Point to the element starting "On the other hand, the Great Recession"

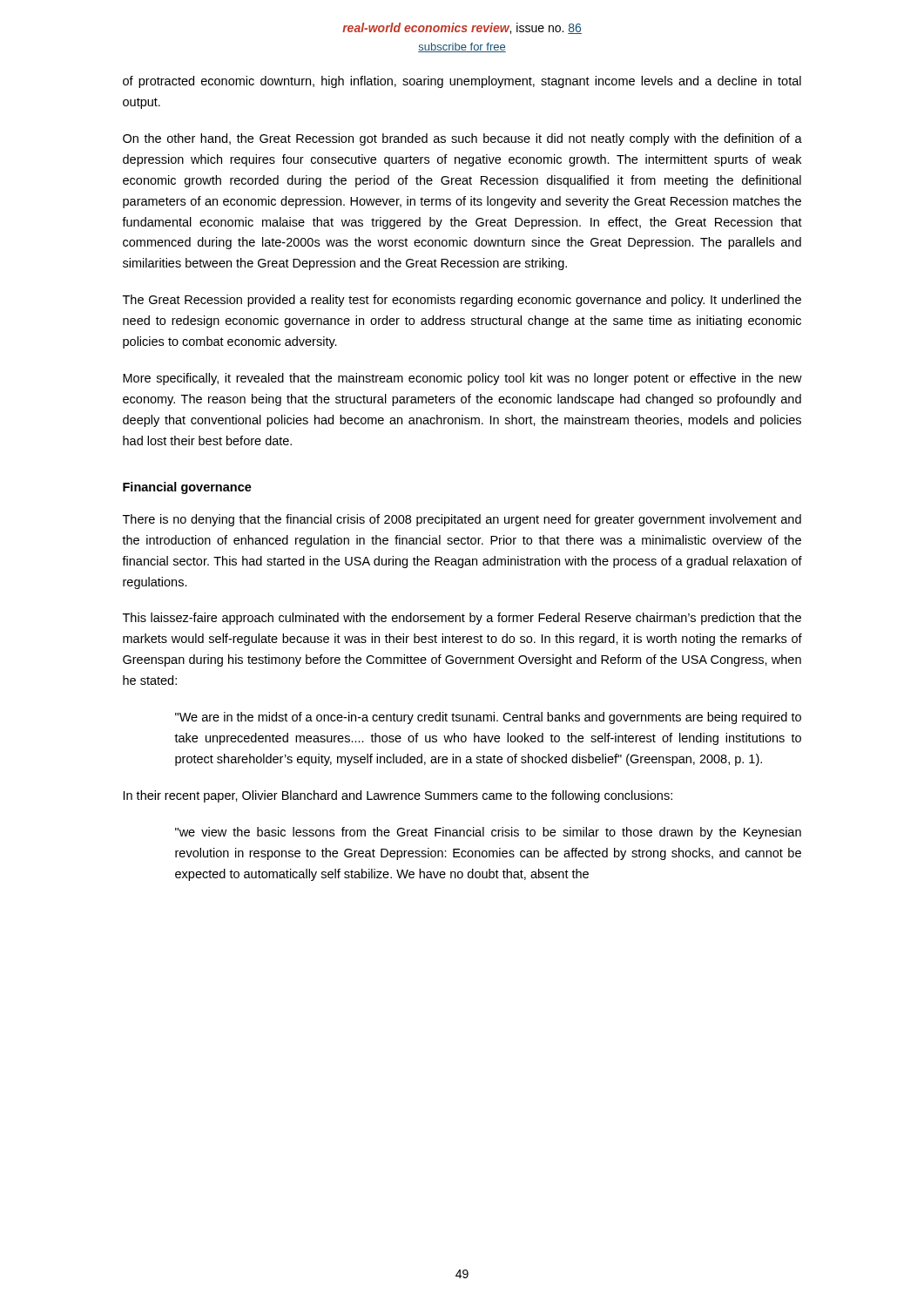[462, 202]
